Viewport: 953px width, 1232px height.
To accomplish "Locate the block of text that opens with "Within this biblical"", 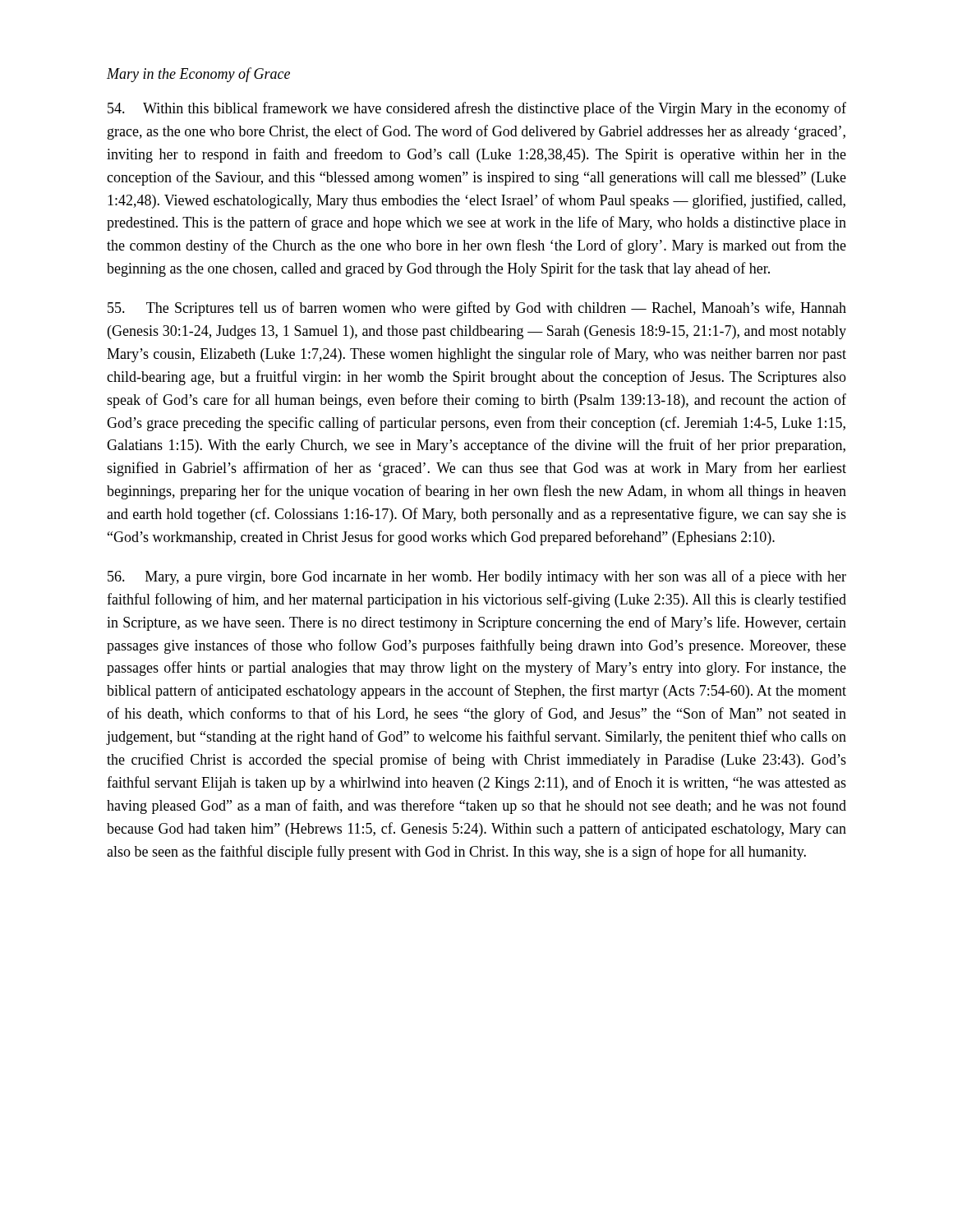I will click(x=476, y=189).
